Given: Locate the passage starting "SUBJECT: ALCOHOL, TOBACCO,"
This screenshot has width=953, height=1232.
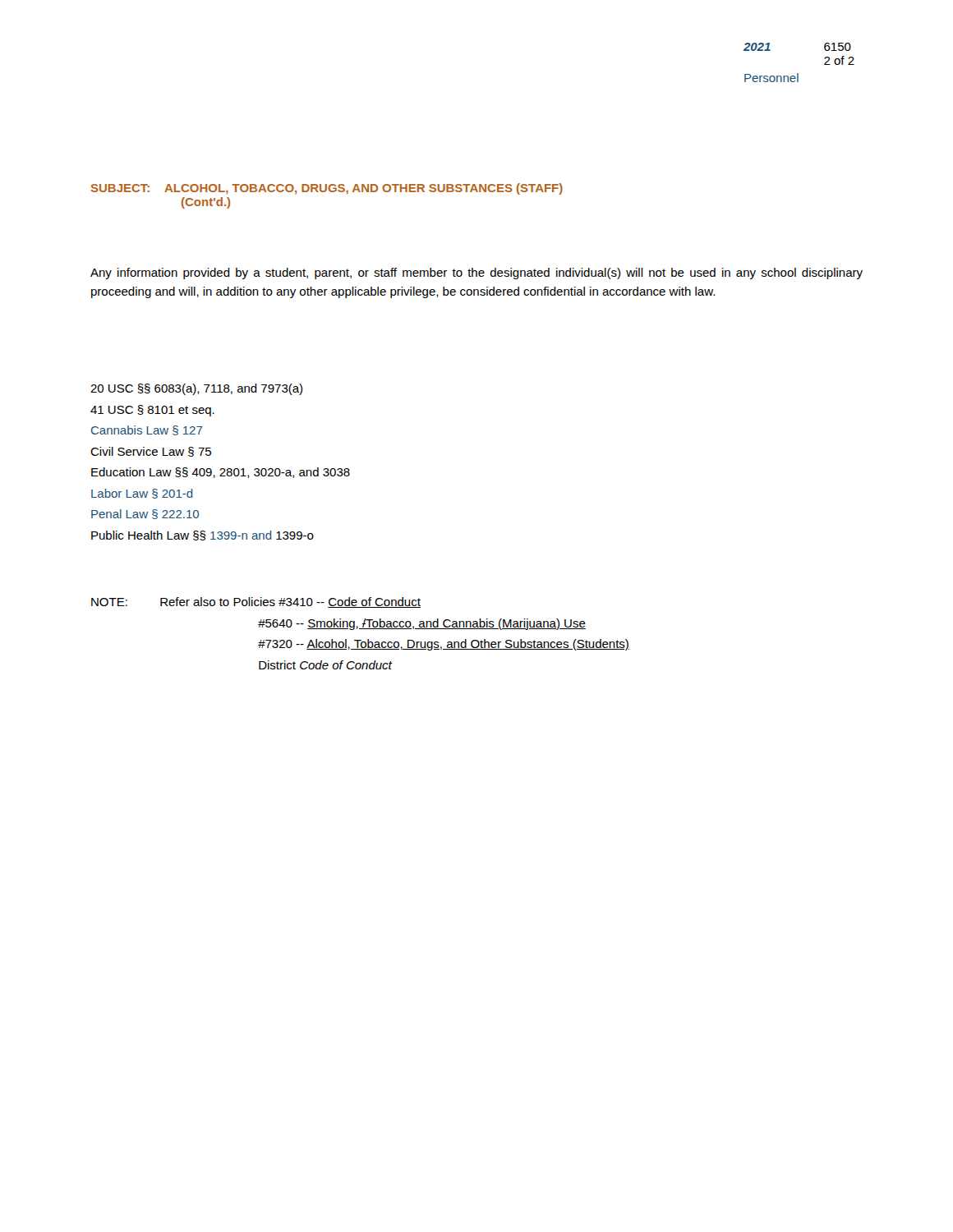Looking at the screenshot, I should click(x=327, y=195).
